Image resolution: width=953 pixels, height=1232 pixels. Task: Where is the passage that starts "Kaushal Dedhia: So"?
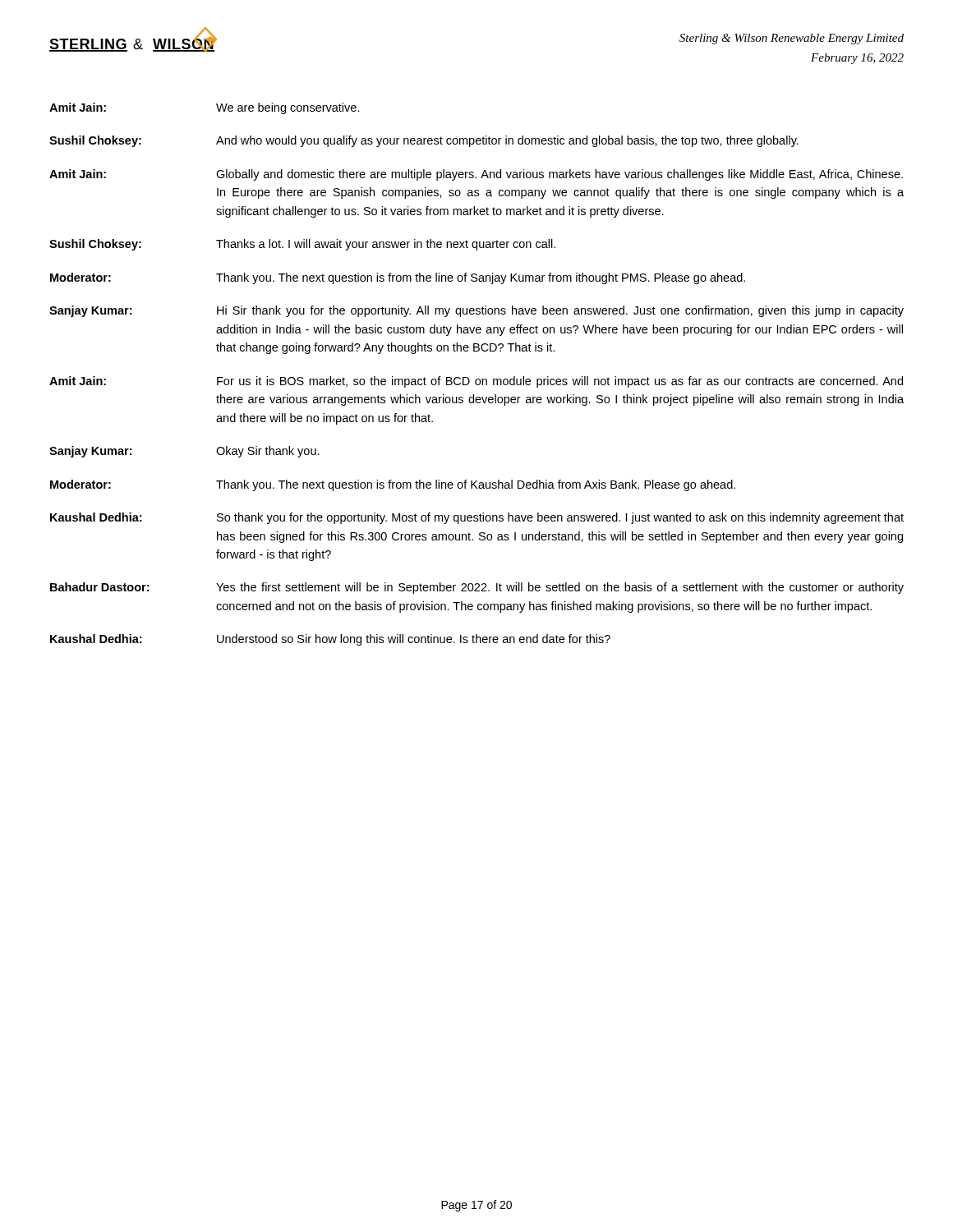[476, 536]
